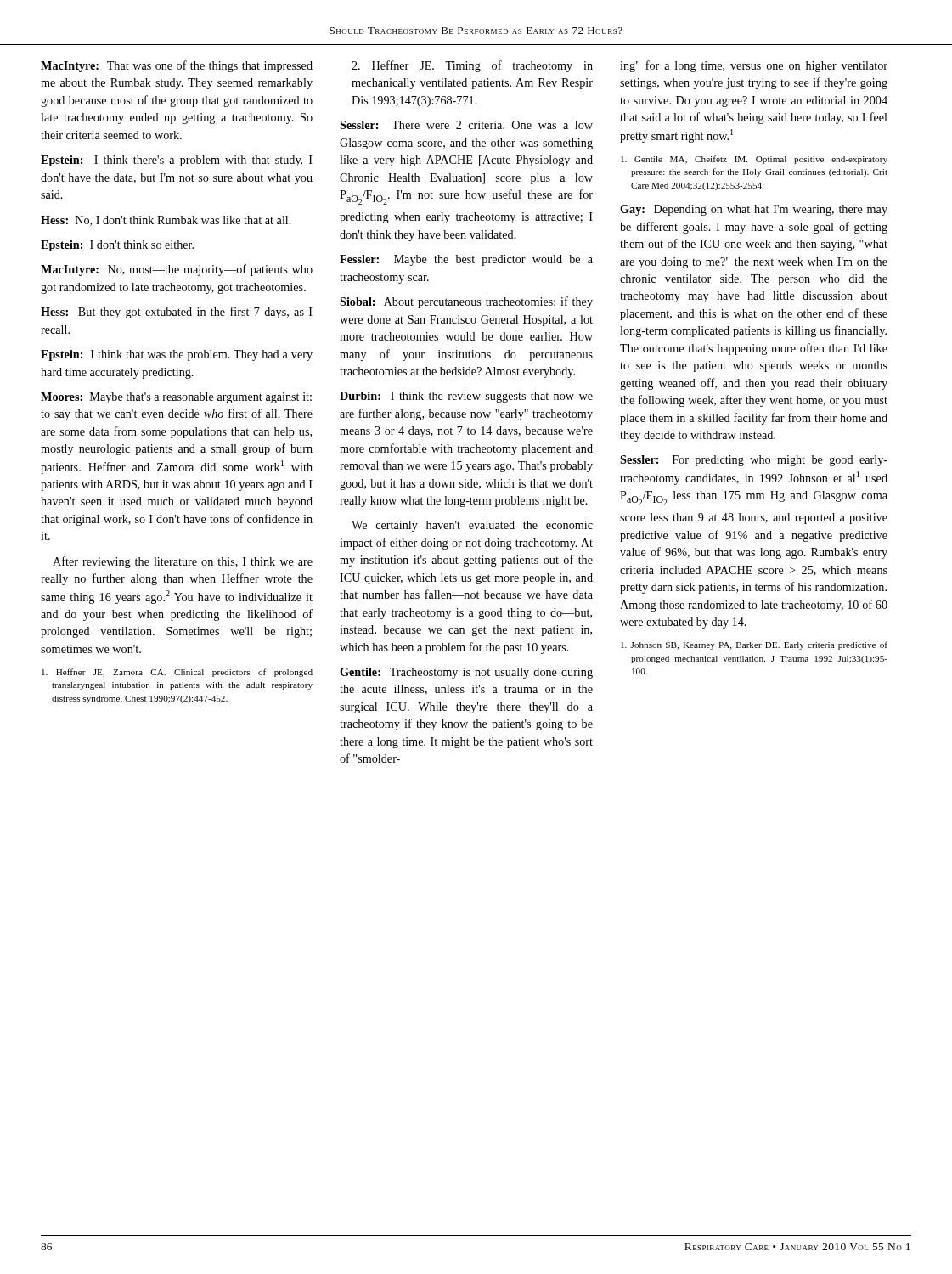This screenshot has width=952, height=1274.
Task: Click on the text block that says "Hess: No, I don't think Rumbak"
Action: pos(177,220)
